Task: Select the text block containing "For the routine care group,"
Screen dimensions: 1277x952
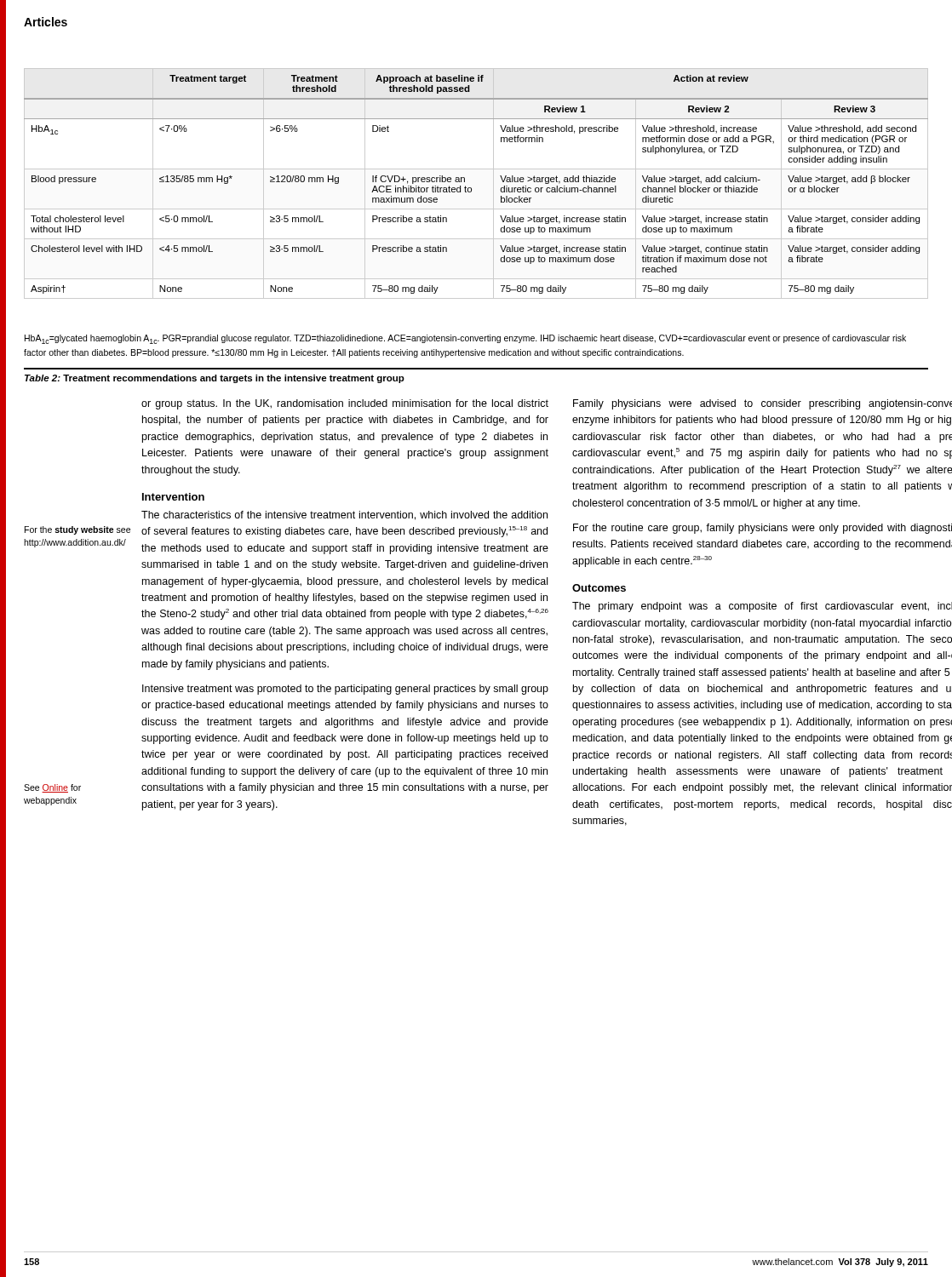Action: coord(762,544)
